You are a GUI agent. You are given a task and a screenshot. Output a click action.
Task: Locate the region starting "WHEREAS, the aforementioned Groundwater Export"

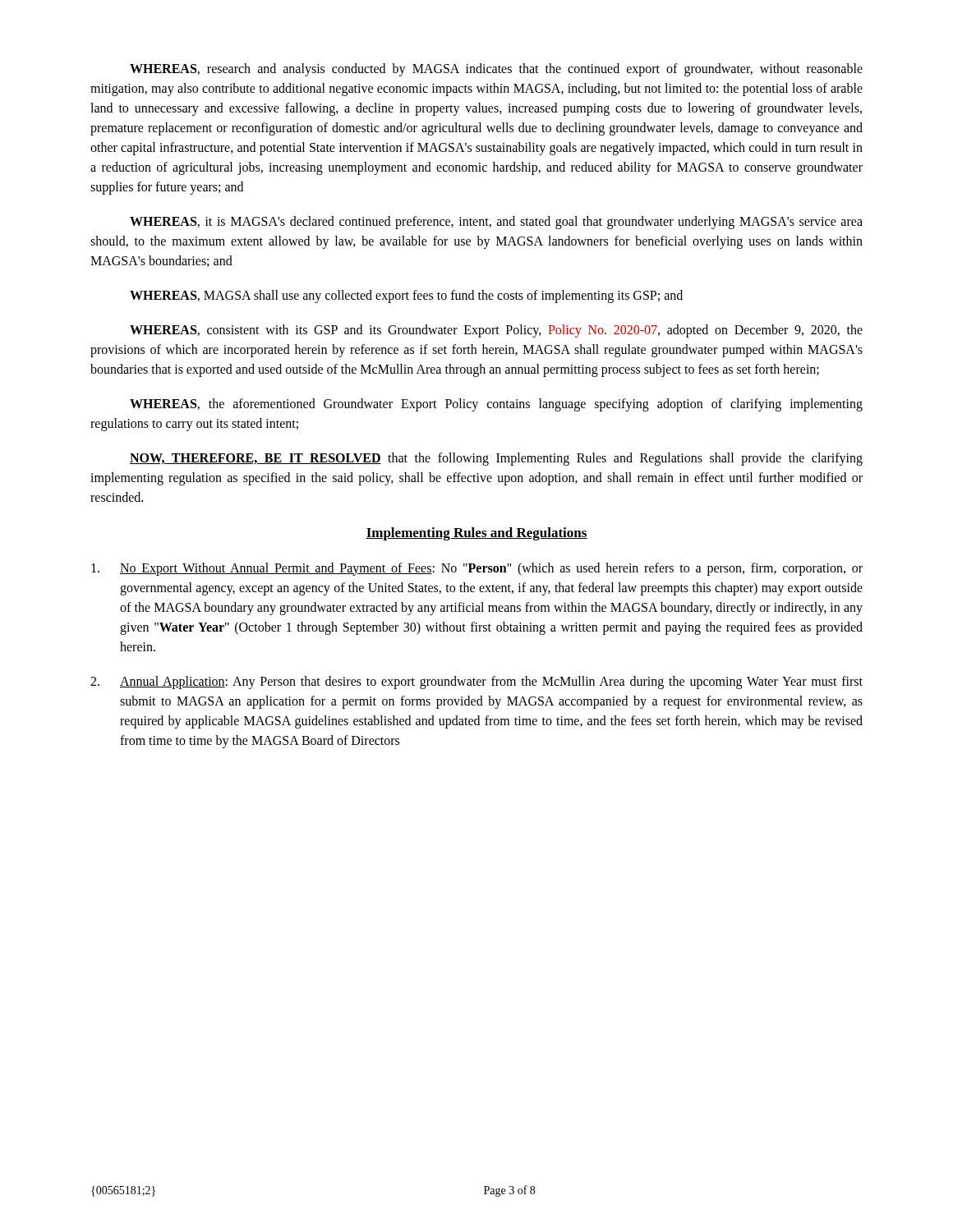pyautogui.click(x=476, y=414)
